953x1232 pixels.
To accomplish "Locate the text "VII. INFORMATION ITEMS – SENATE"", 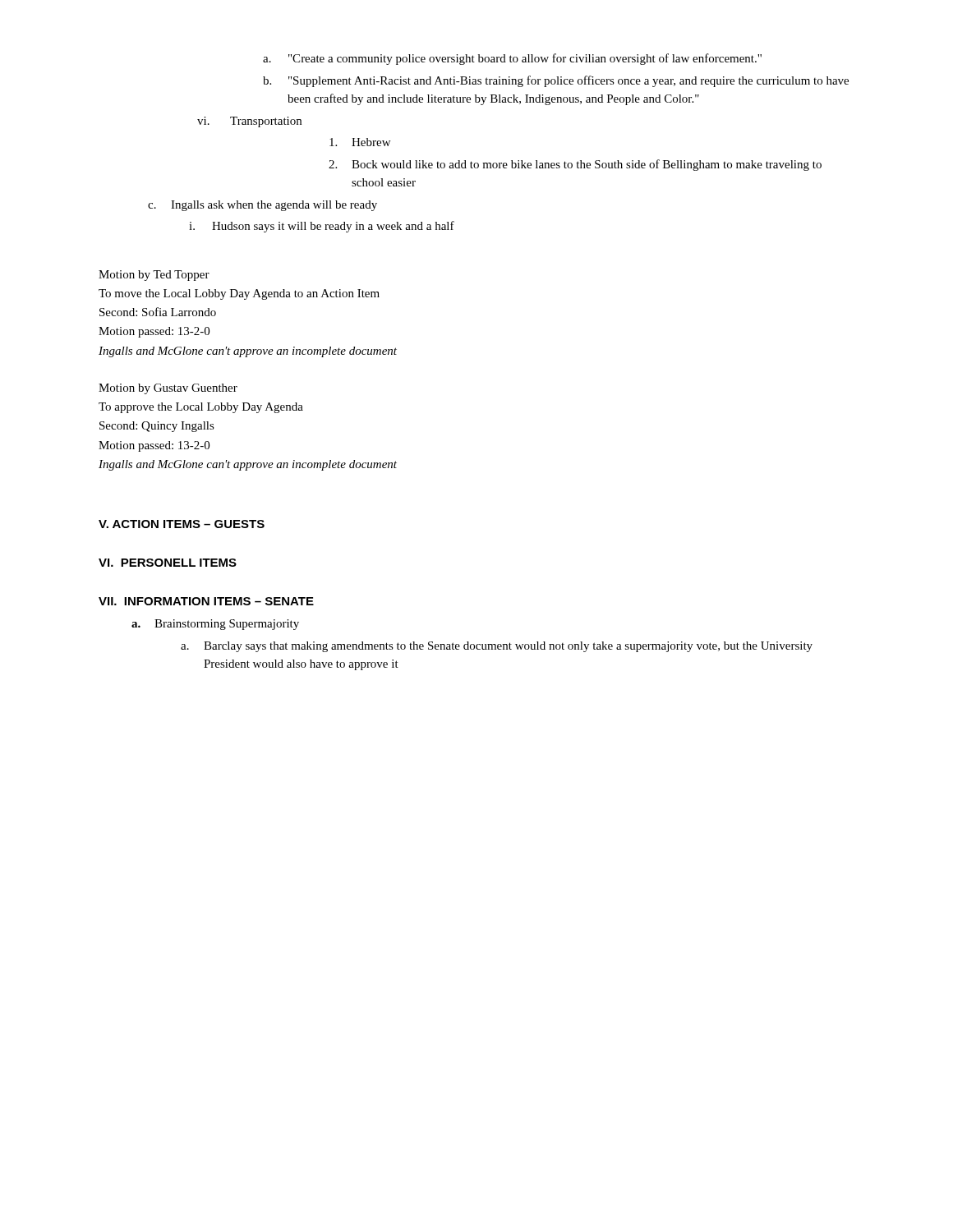I will click(206, 601).
